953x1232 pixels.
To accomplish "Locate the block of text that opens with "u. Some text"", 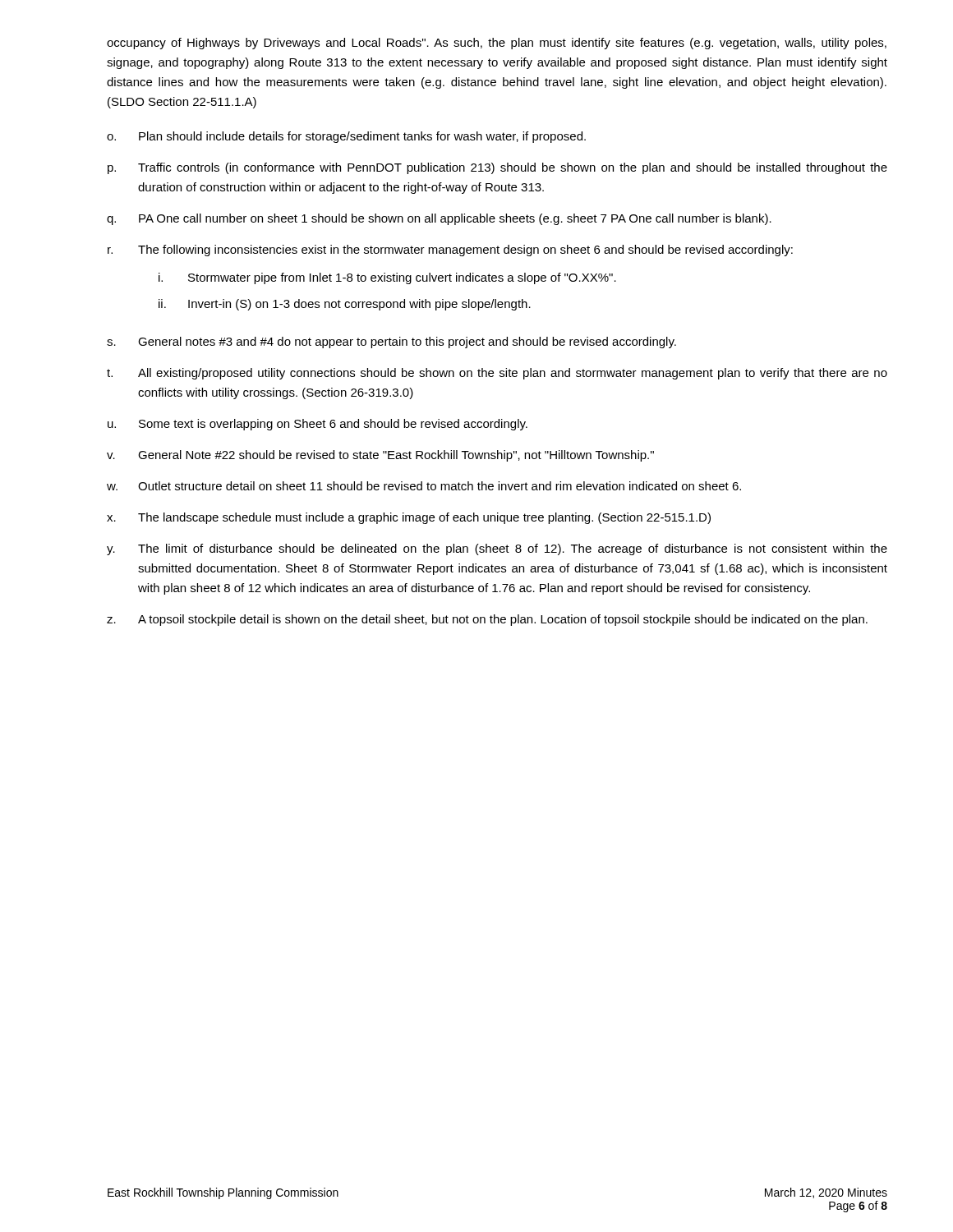I will [x=497, y=424].
